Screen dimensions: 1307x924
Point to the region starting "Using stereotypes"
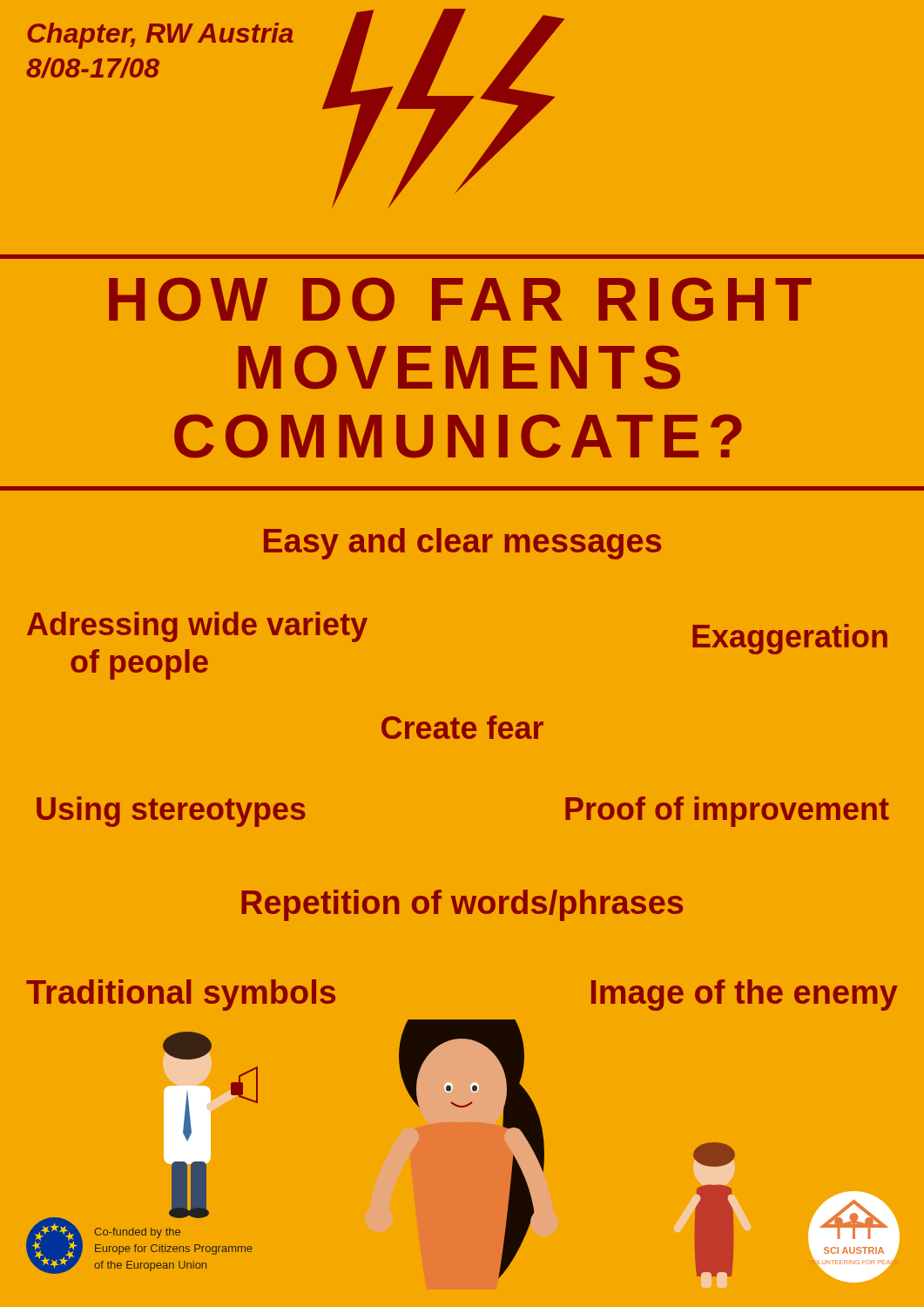[171, 809]
